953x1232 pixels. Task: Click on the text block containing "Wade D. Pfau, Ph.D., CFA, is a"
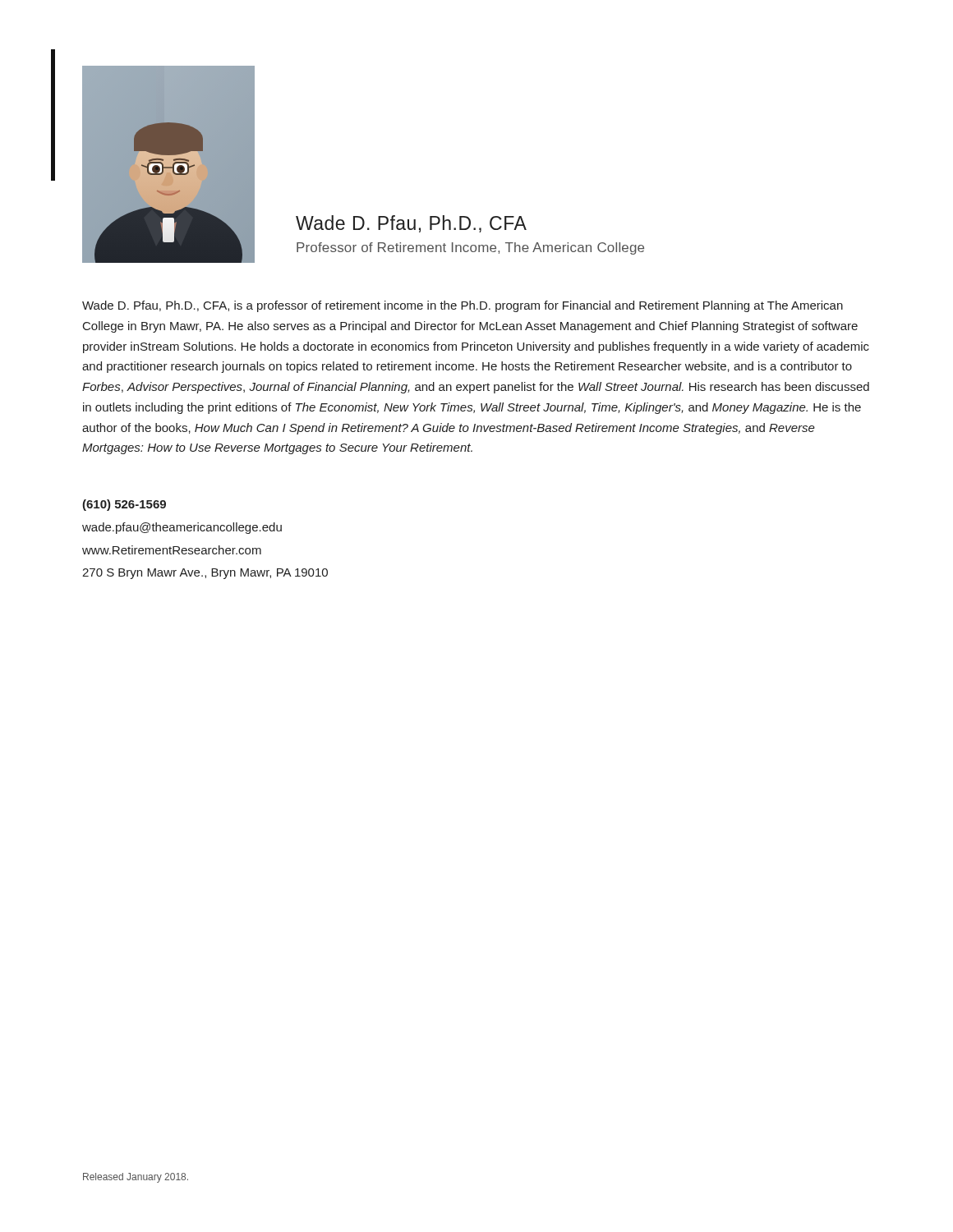pyautogui.click(x=476, y=376)
